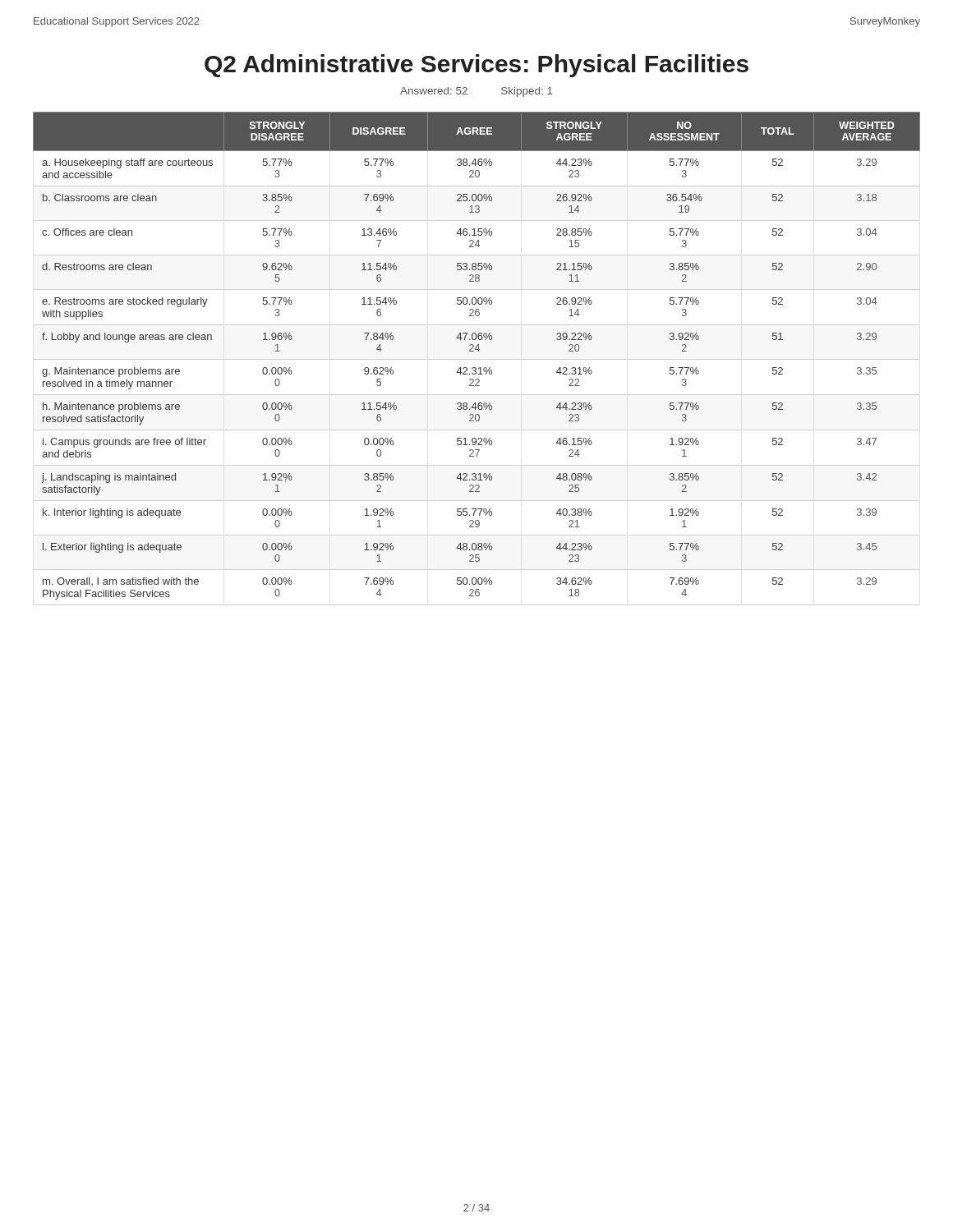The image size is (953, 1232).
Task: Find the title
Action: click(476, 64)
